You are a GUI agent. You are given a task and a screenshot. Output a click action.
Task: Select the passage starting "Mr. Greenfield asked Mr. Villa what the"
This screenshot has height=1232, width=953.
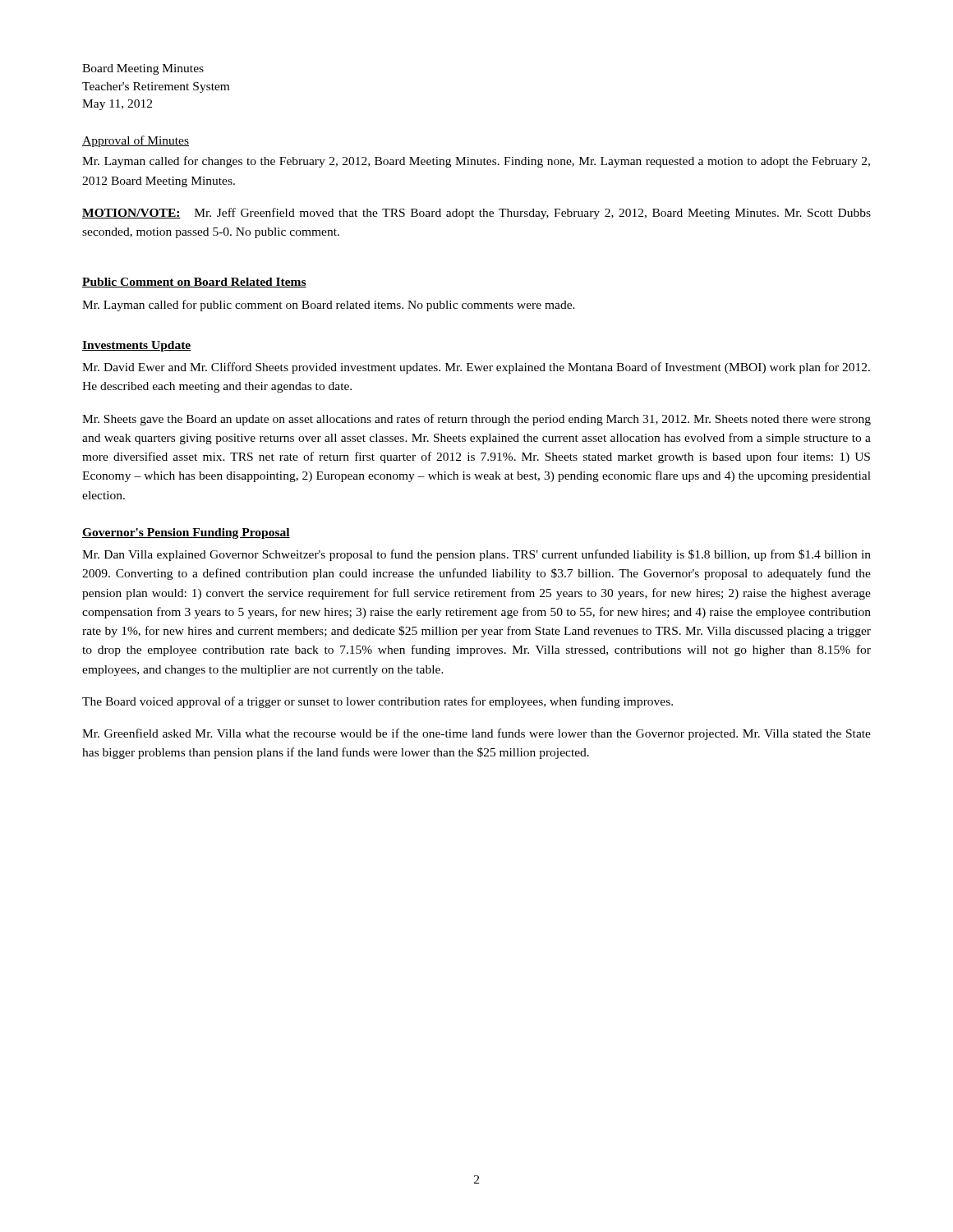click(x=476, y=743)
